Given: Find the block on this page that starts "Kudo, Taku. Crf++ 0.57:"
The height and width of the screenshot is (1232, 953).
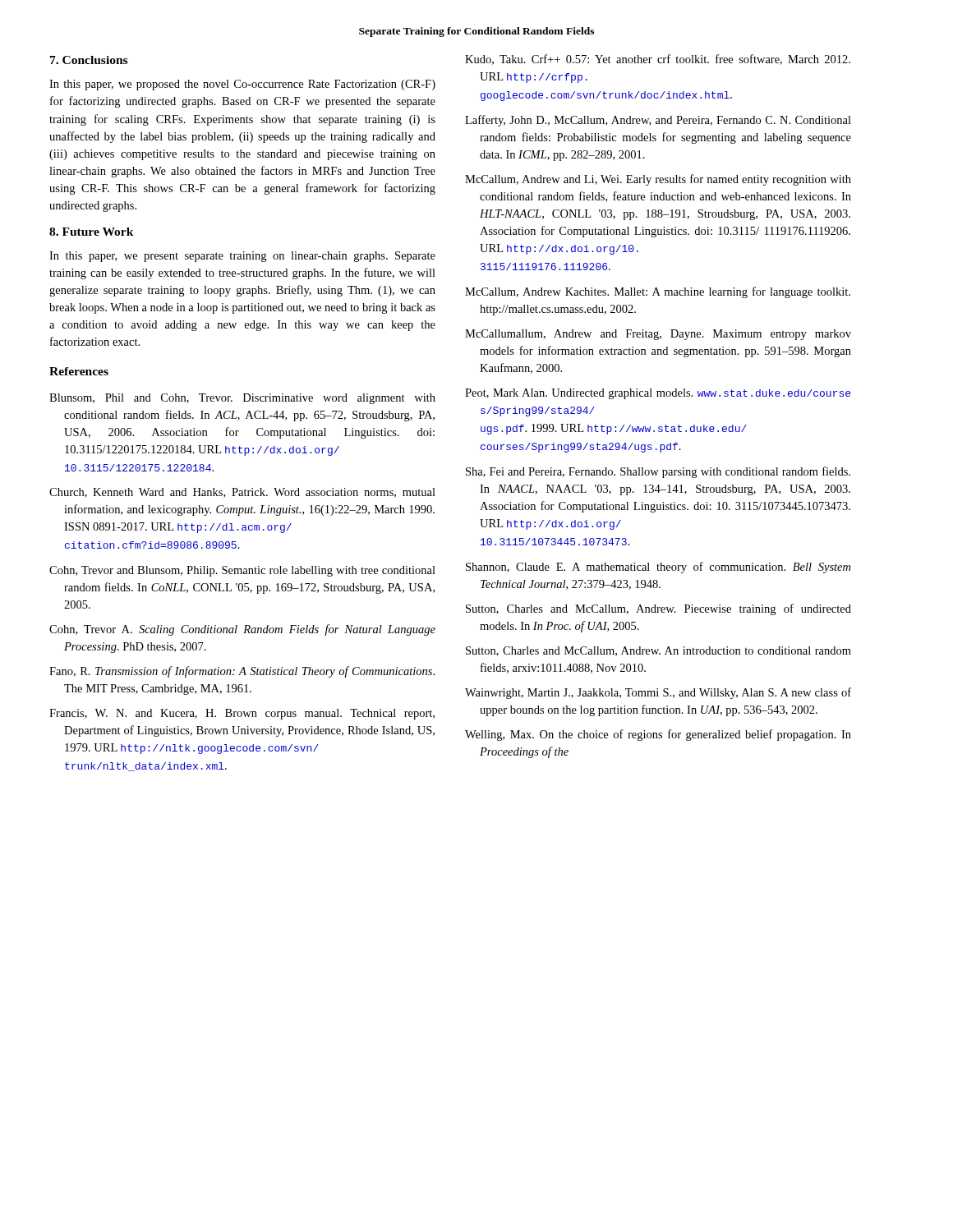Looking at the screenshot, I should tap(658, 60).
